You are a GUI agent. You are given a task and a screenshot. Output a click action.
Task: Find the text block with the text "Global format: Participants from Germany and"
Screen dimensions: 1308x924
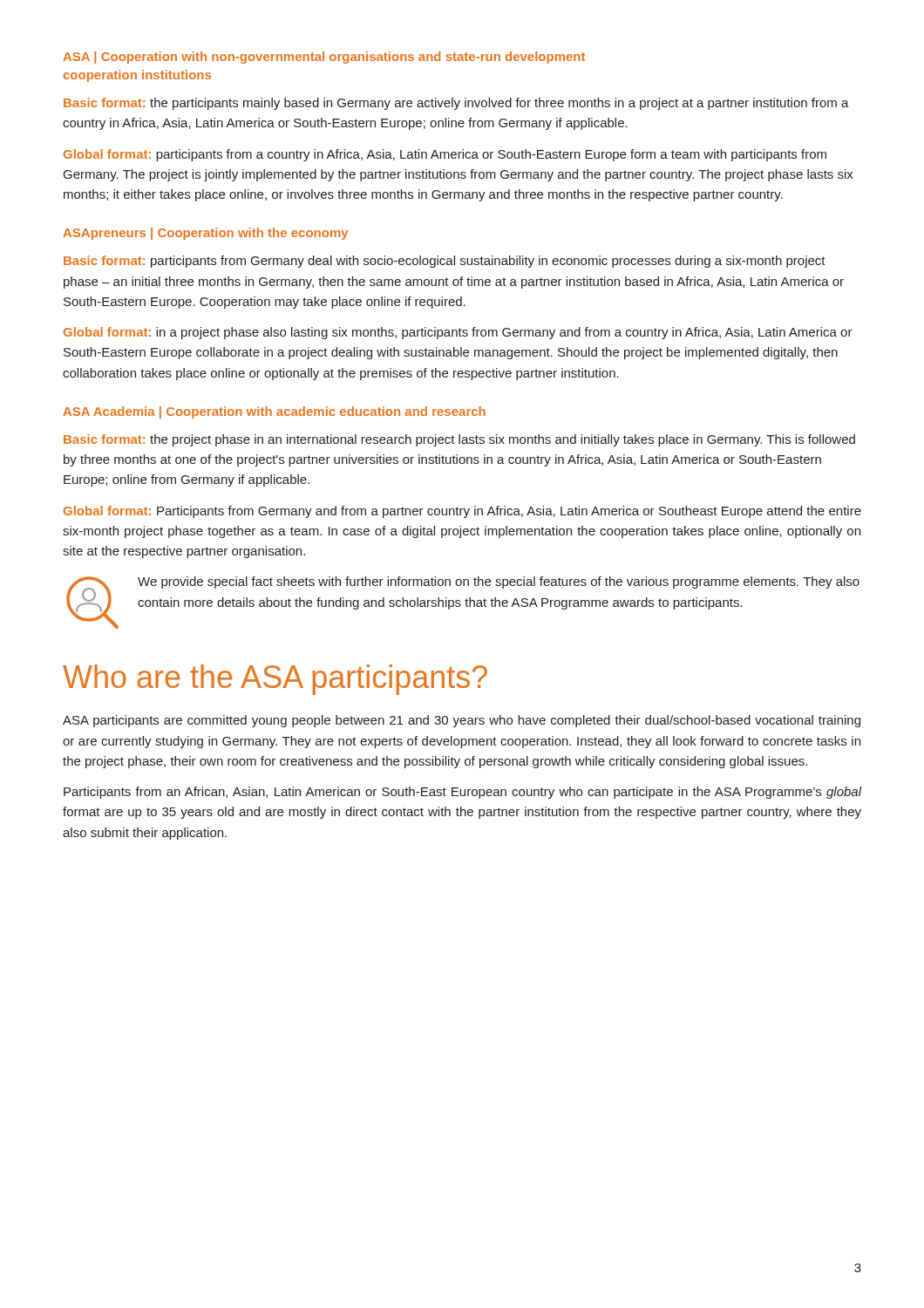coord(462,530)
